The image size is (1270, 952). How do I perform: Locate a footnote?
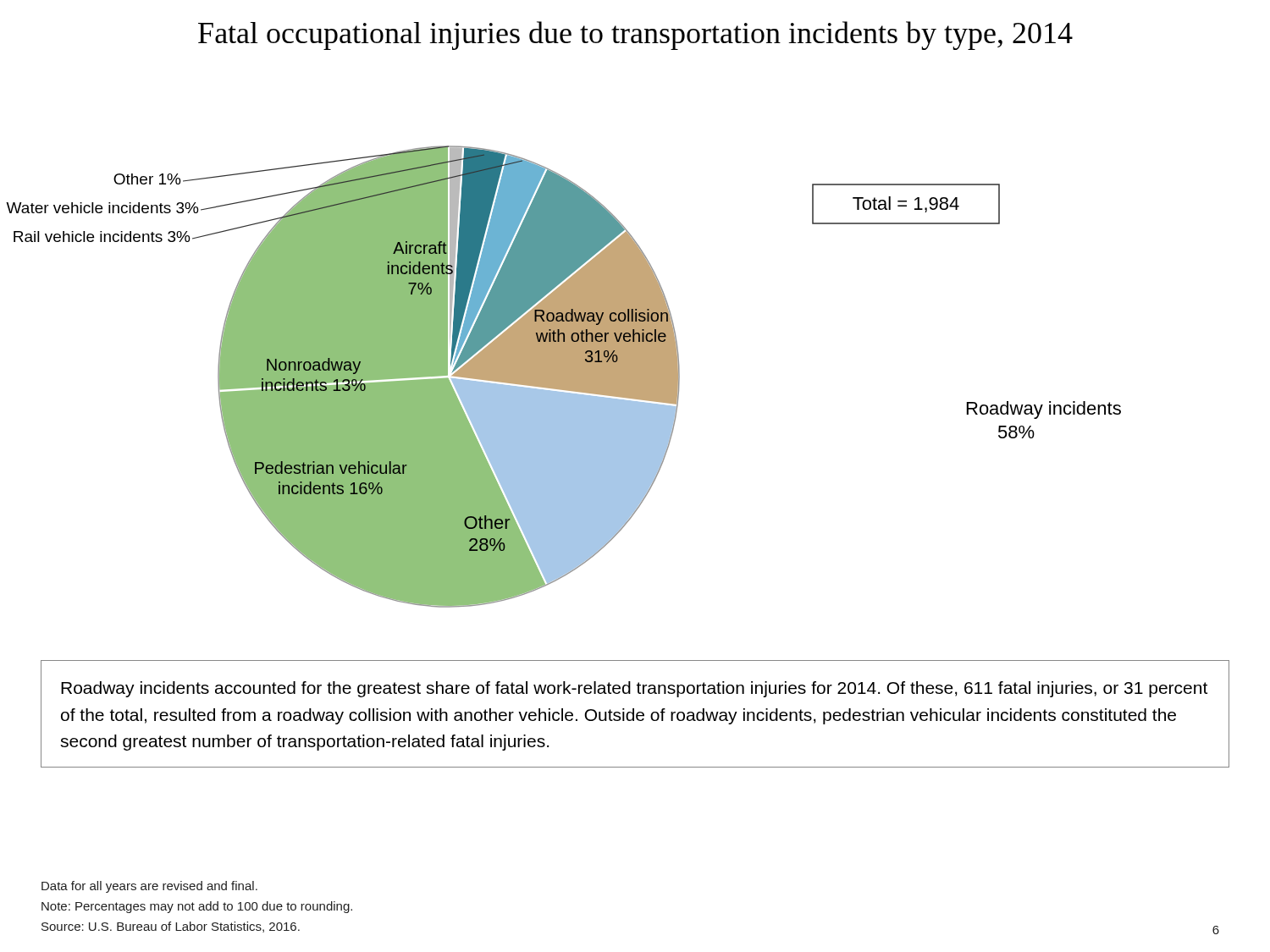(197, 906)
